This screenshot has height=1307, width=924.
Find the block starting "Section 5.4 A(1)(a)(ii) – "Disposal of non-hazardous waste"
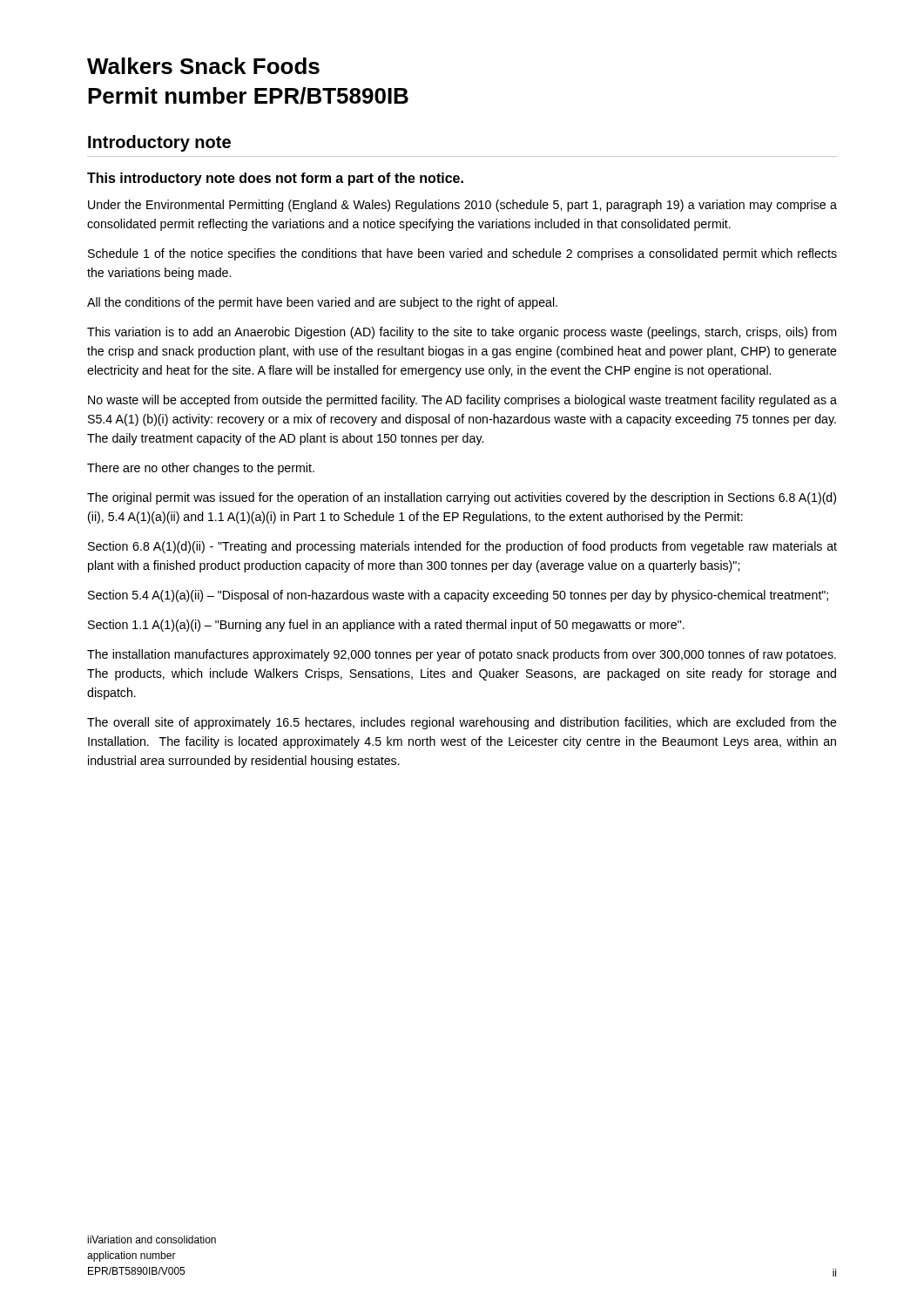[x=458, y=595]
